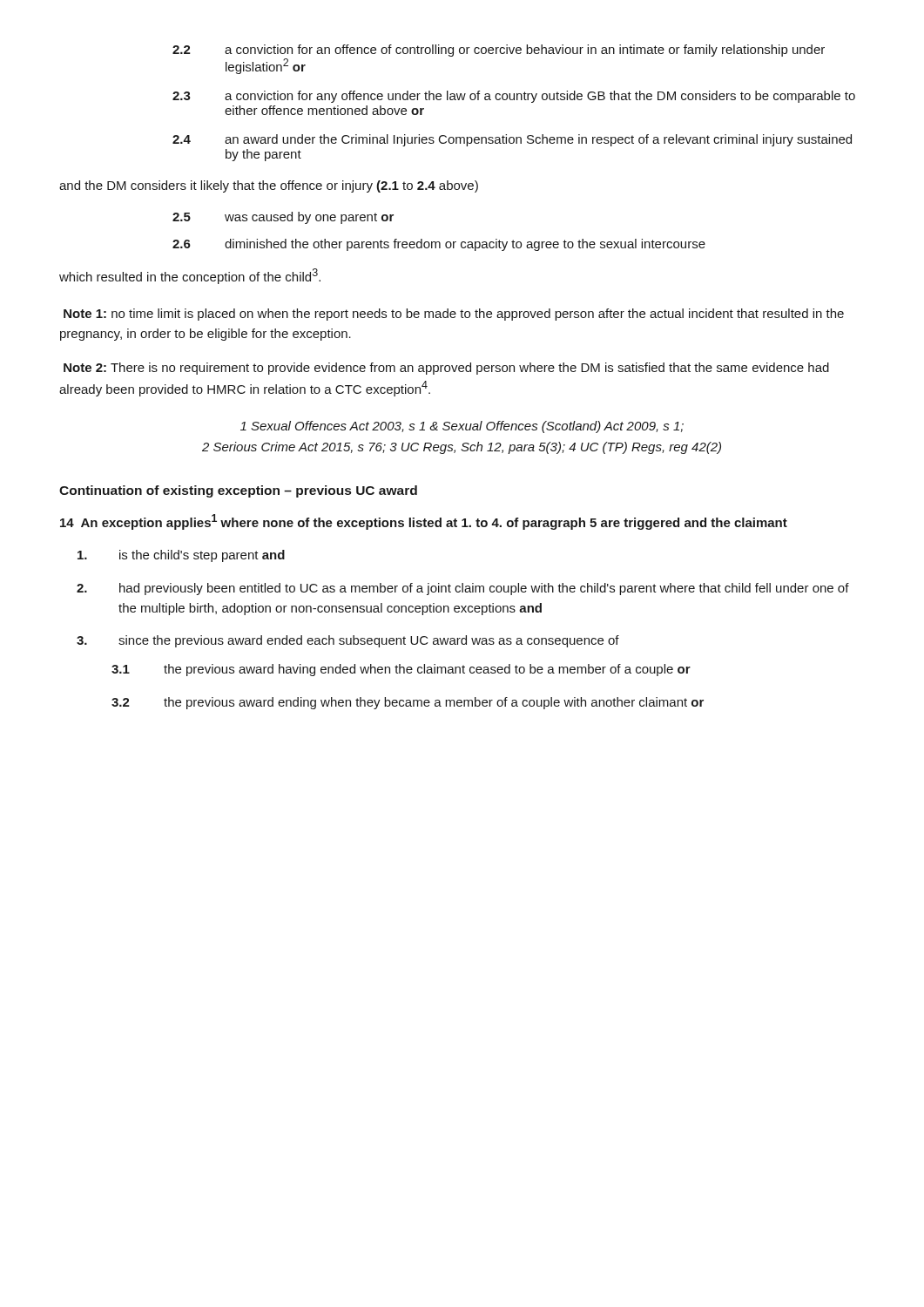Select the passage starting "Note 2: There is no"
This screenshot has height=1307, width=924.
point(444,378)
